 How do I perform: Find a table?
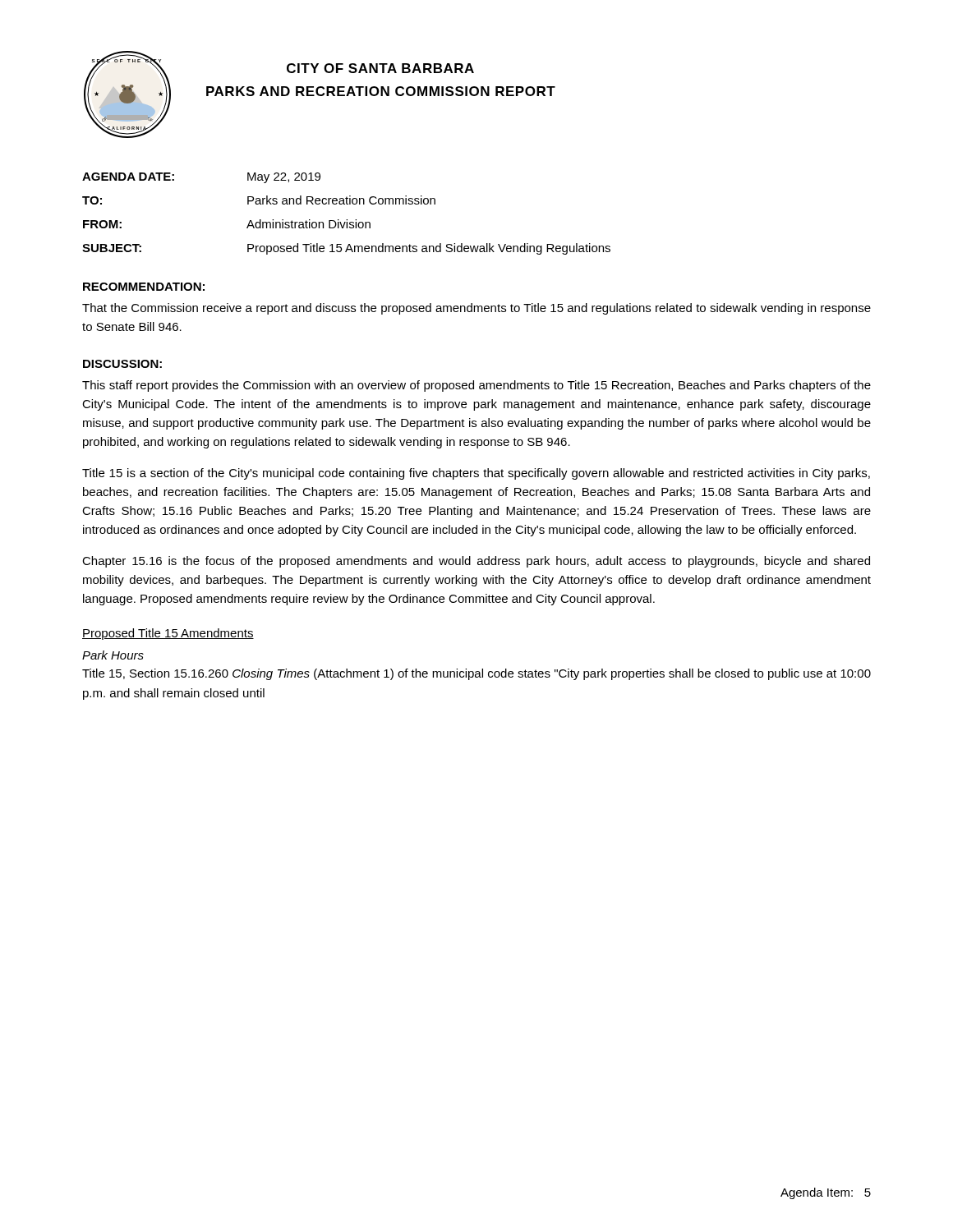click(476, 212)
